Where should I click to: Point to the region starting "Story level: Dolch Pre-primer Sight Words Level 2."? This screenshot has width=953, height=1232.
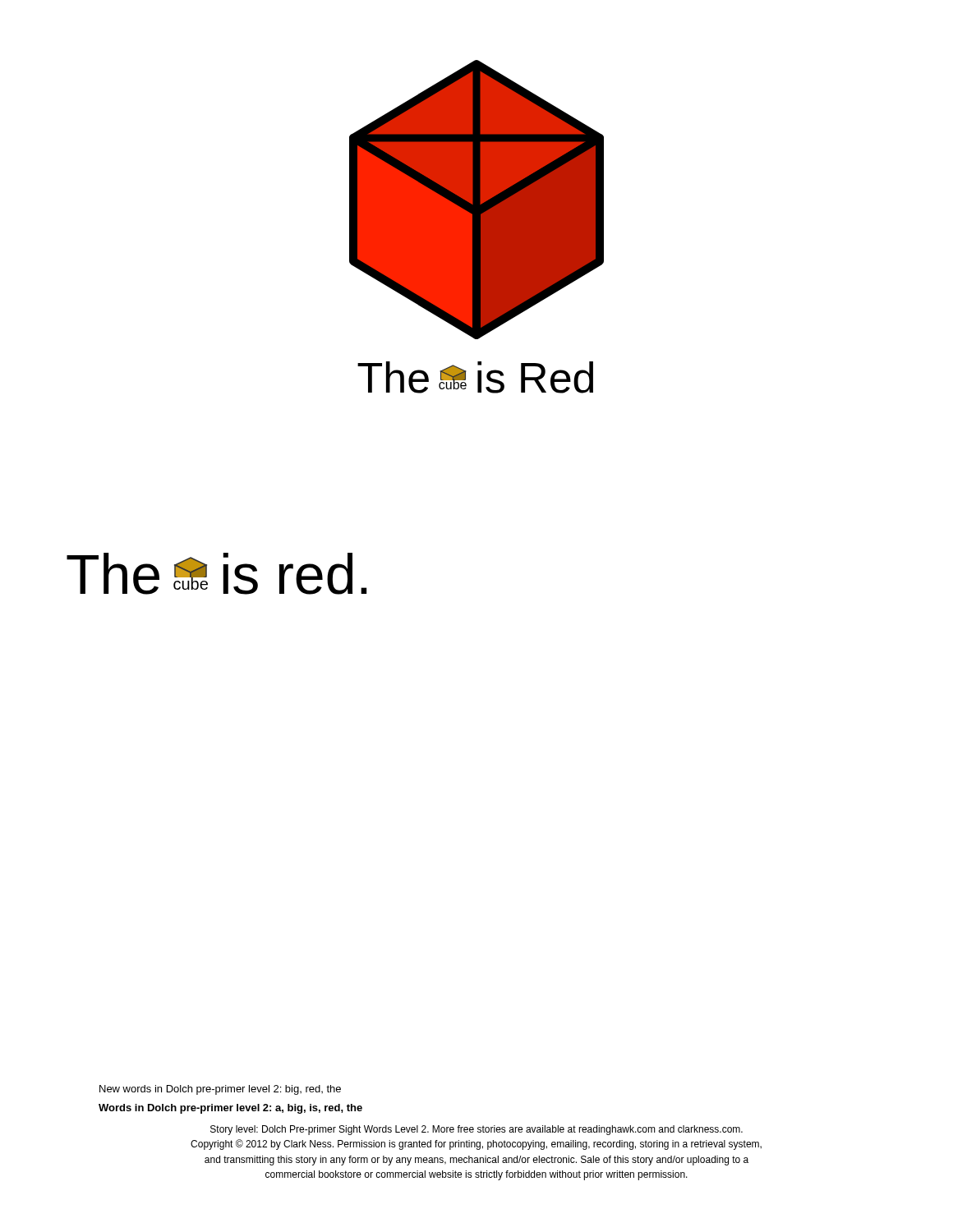[x=476, y=1152]
